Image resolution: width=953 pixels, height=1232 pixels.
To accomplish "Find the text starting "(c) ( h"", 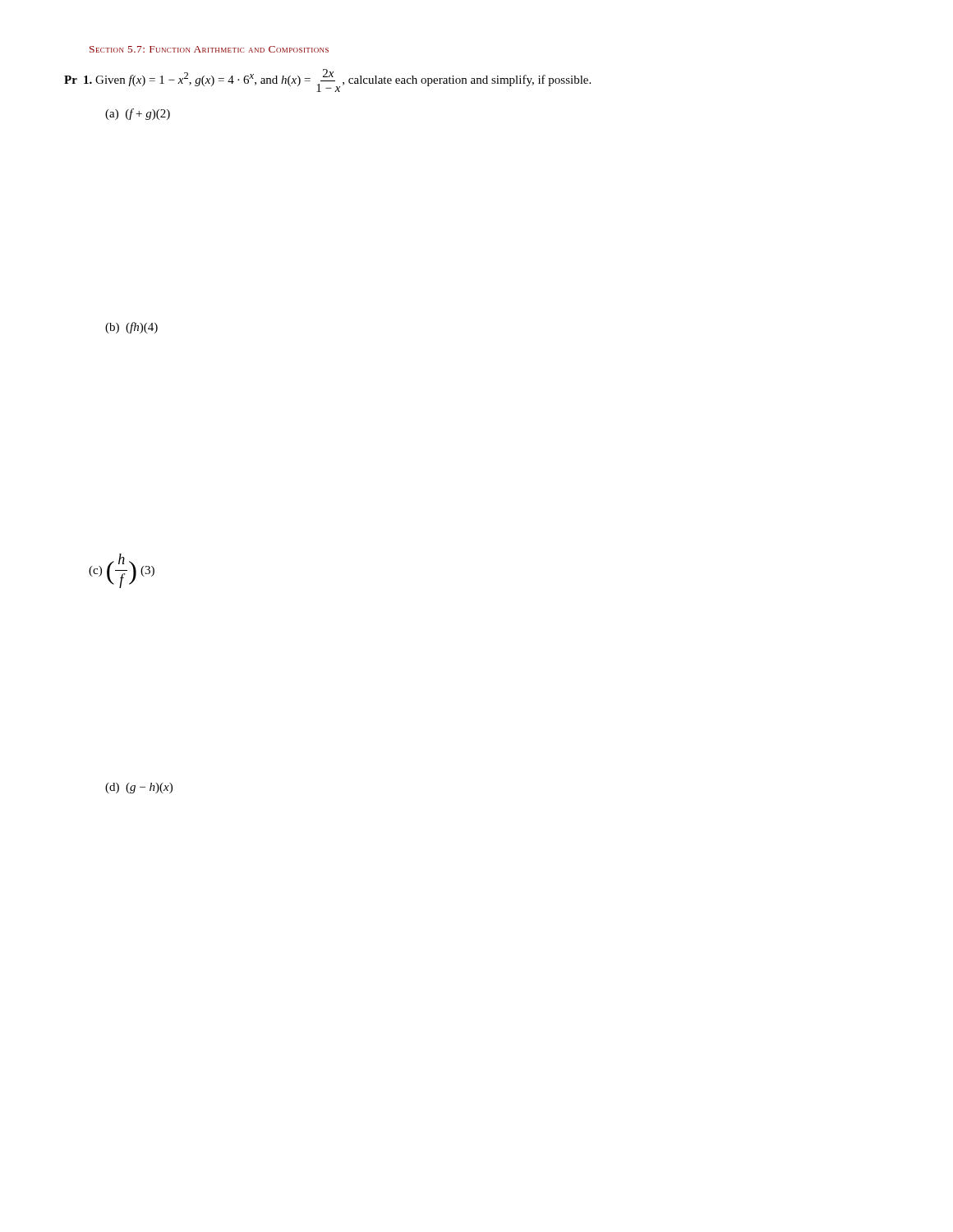I will tap(122, 570).
